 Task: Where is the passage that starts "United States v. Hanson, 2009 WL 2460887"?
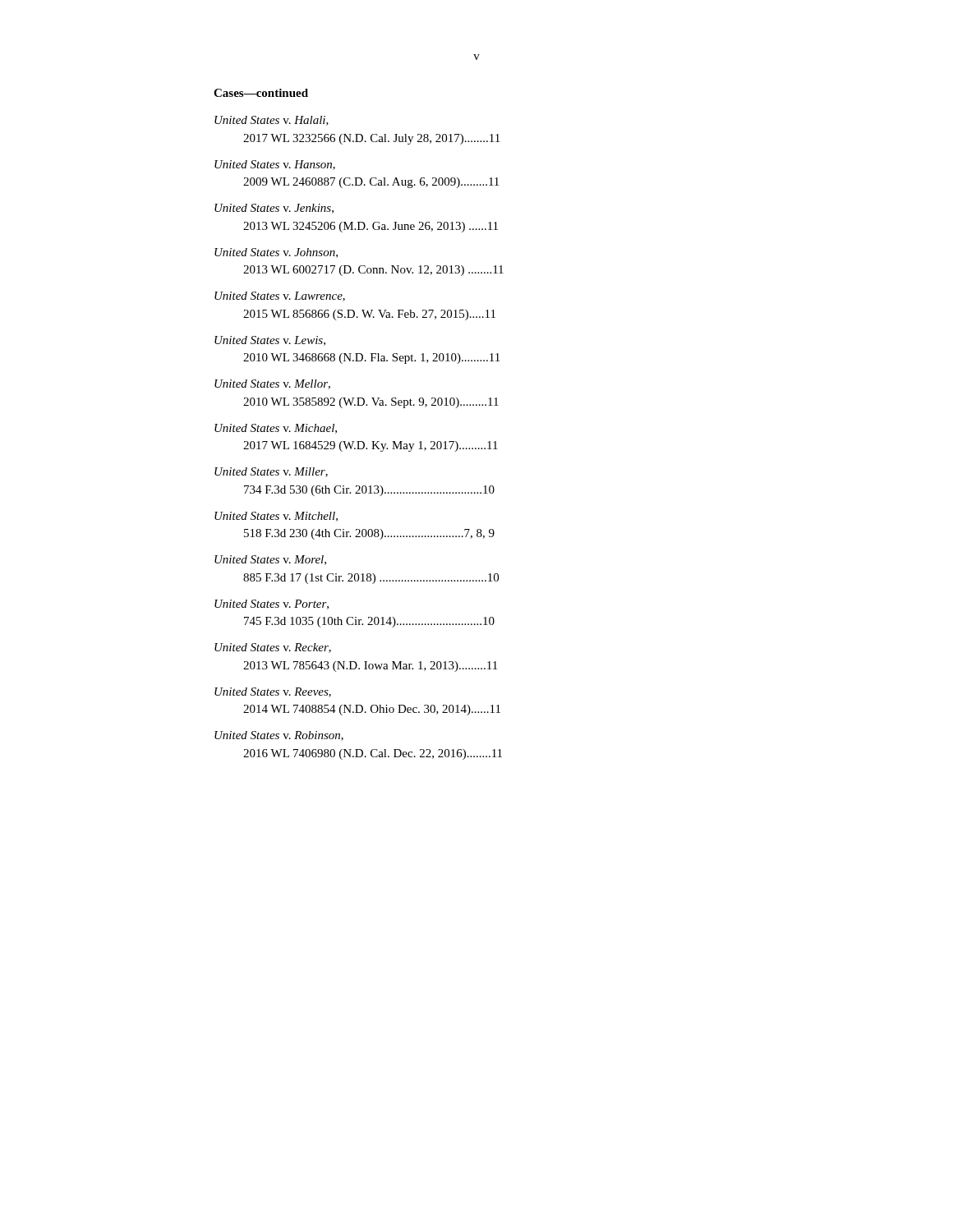(476, 173)
